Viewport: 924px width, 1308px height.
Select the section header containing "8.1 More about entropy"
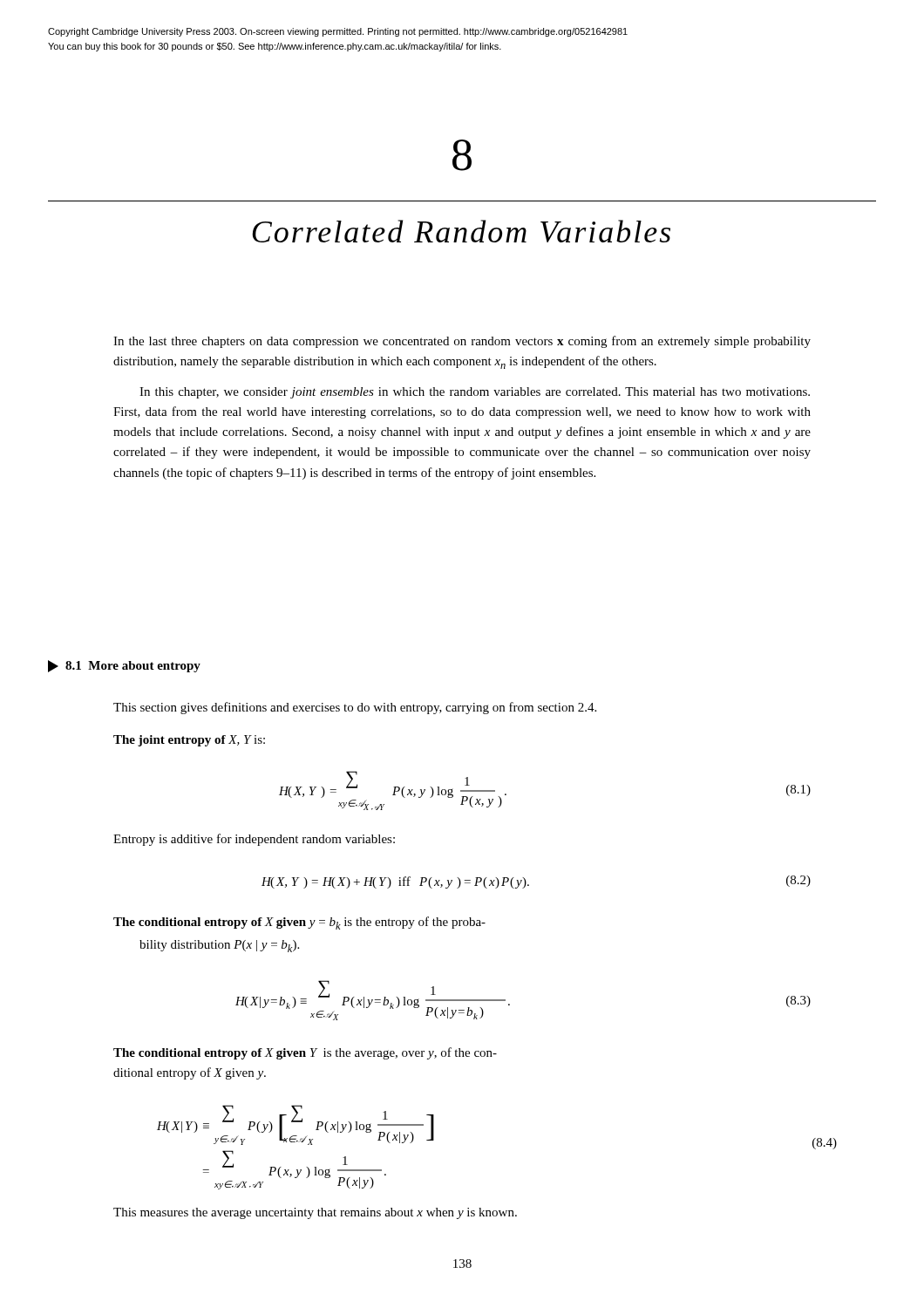click(x=124, y=666)
